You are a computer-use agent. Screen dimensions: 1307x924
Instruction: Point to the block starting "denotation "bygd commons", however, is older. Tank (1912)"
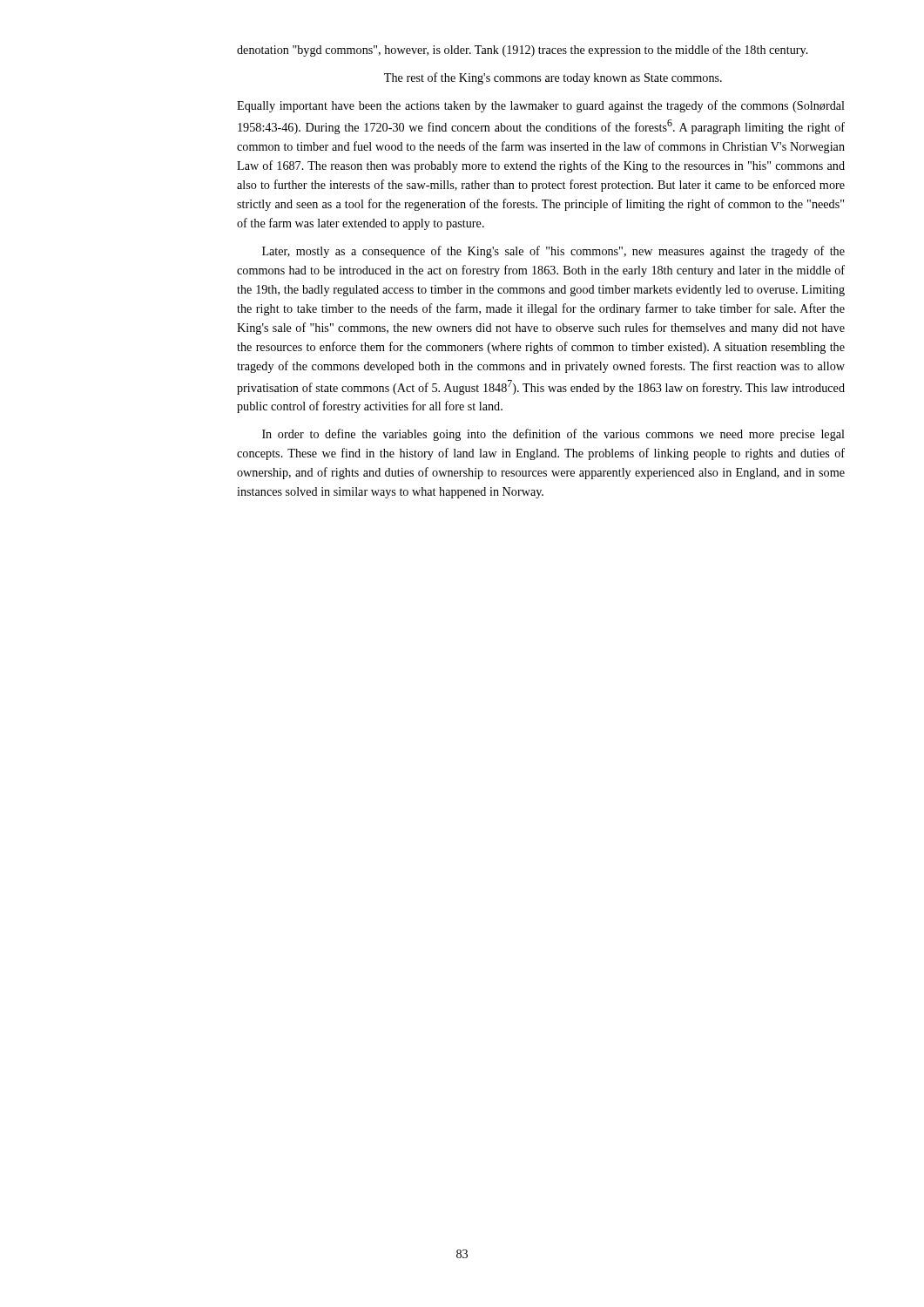(x=523, y=50)
